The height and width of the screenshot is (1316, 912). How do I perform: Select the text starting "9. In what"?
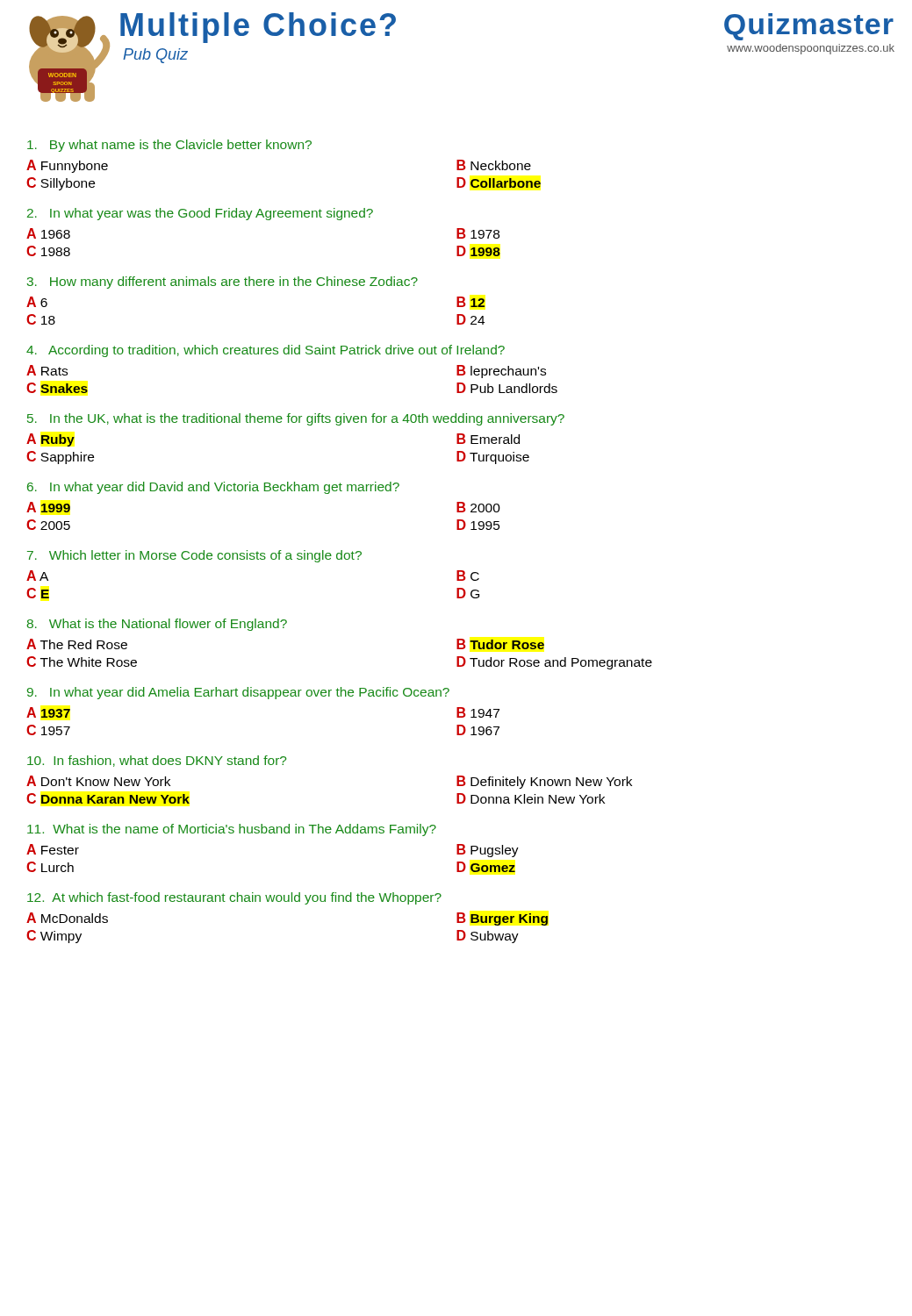[456, 711]
